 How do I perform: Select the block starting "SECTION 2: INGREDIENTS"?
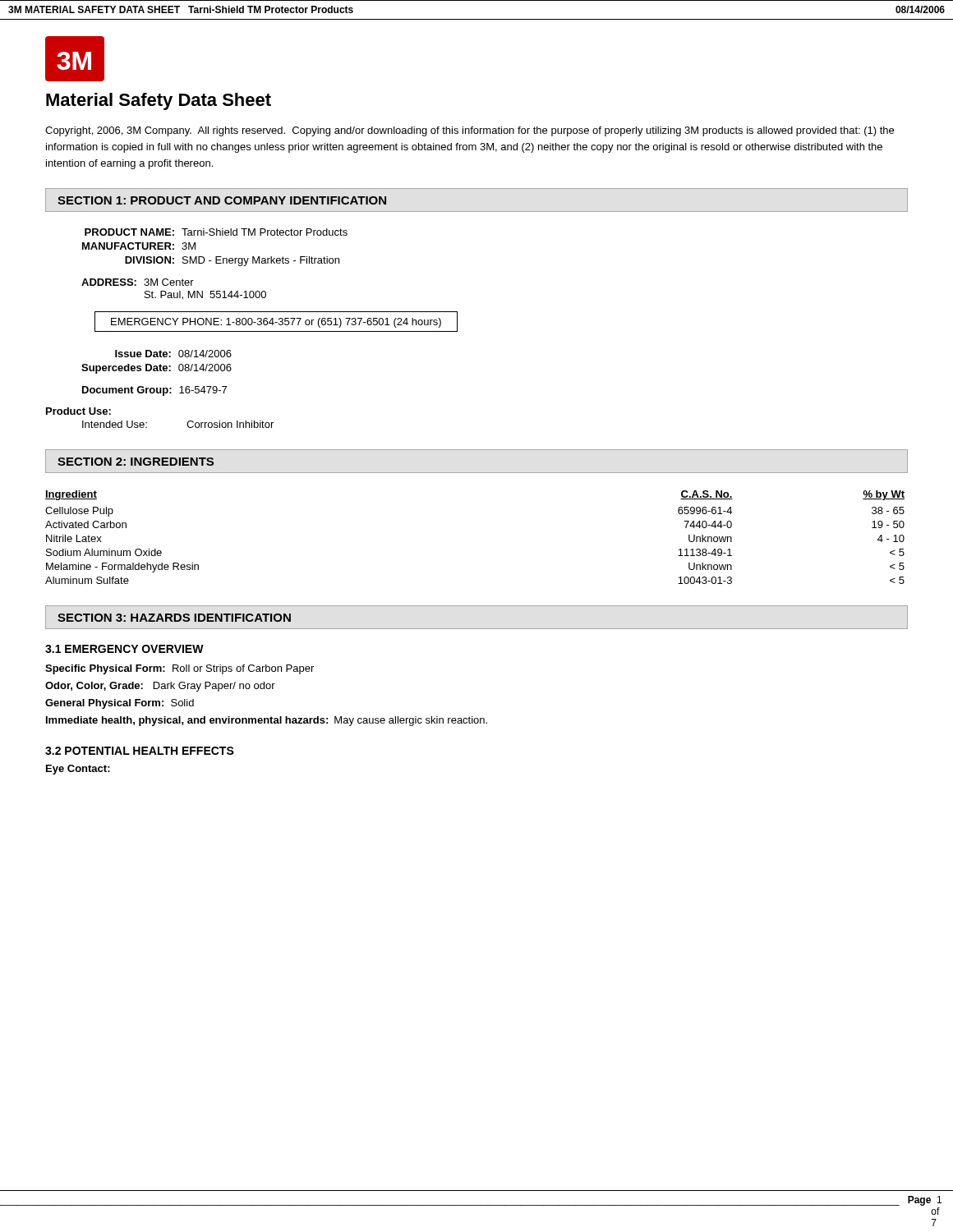tap(136, 462)
